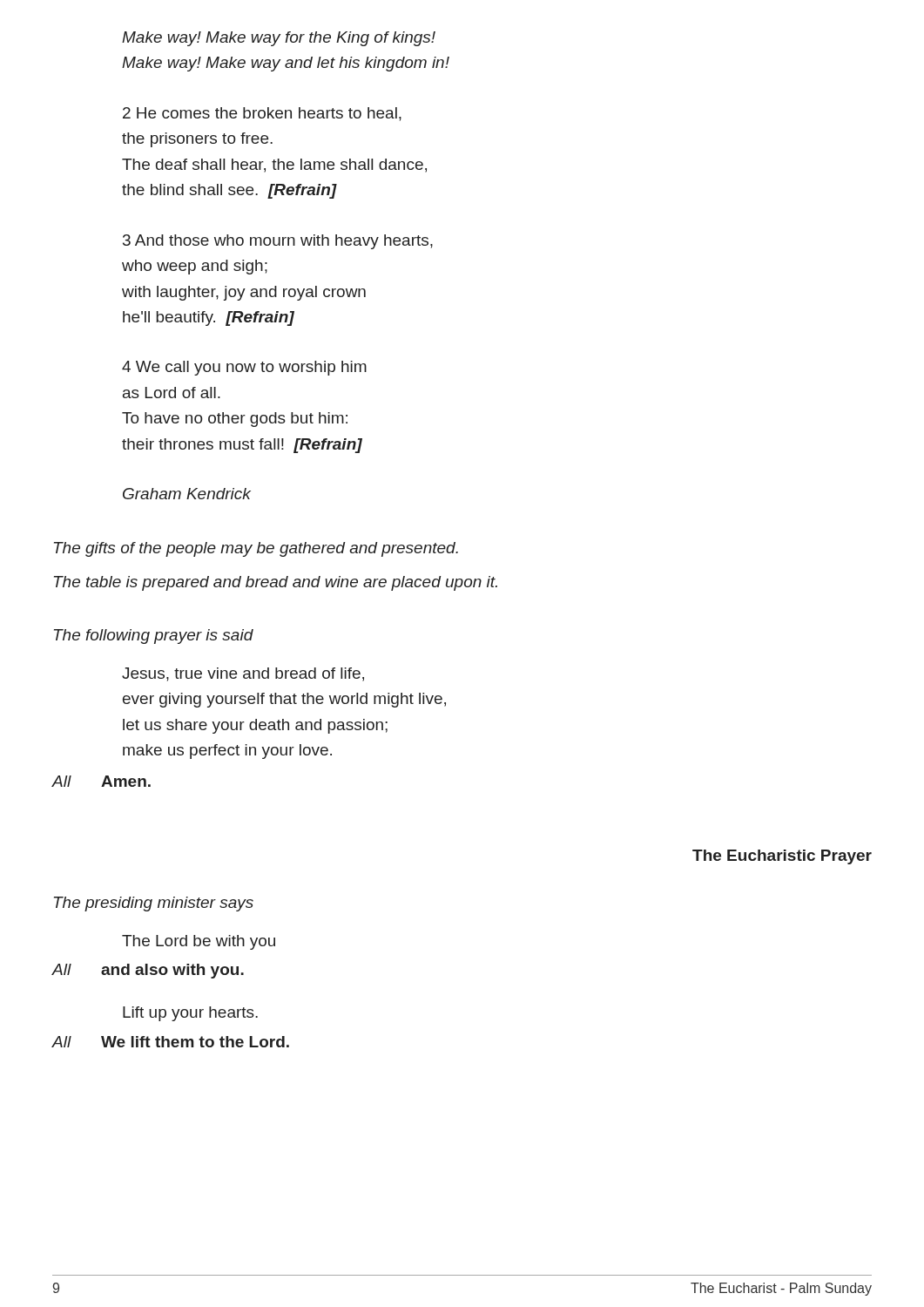Viewport: 924px width, 1307px height.
Task: Navigate to the element starting "Make way! Make way for the King"
Action: 286,50
